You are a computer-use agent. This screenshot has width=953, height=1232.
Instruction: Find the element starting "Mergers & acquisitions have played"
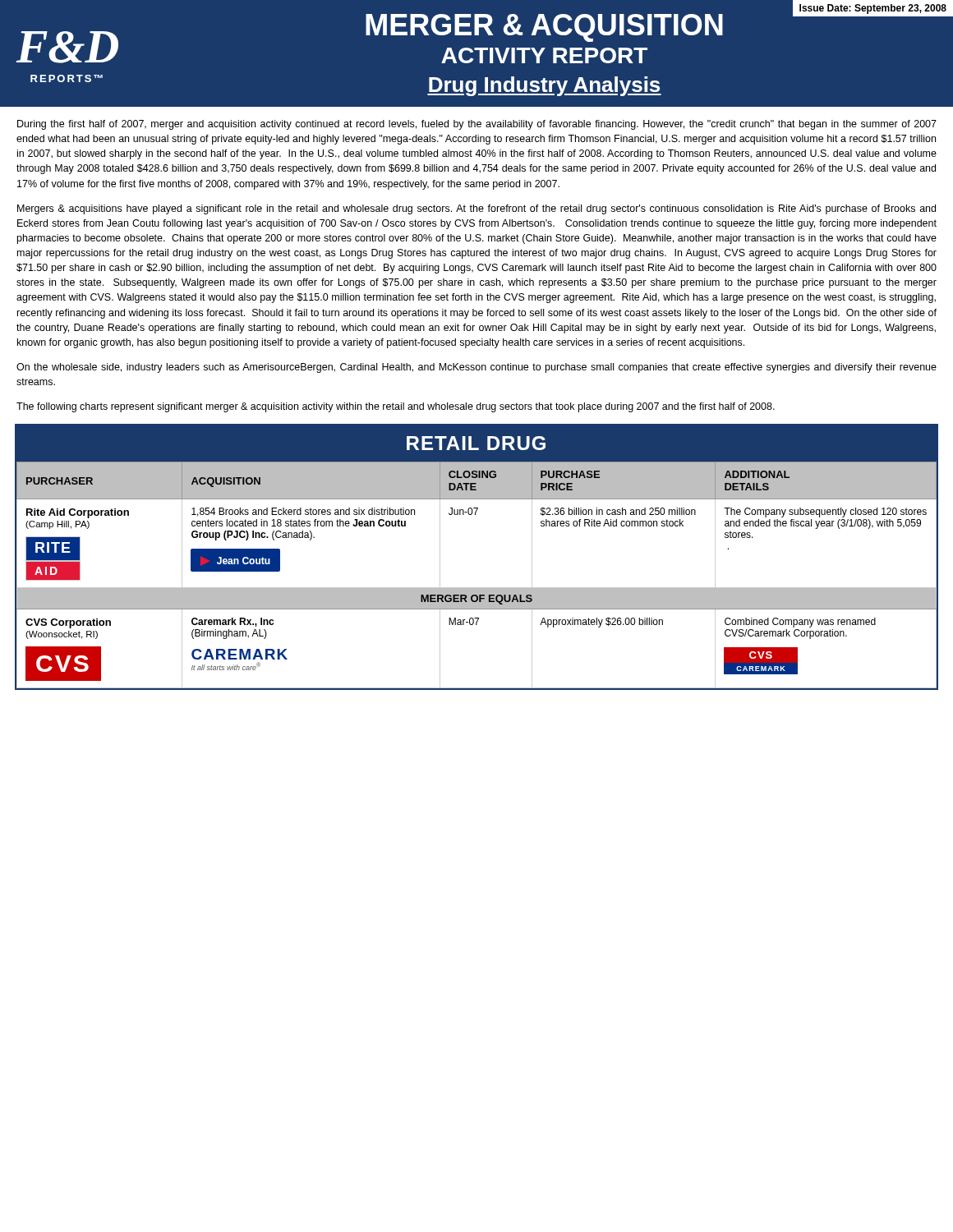[476, 275]
